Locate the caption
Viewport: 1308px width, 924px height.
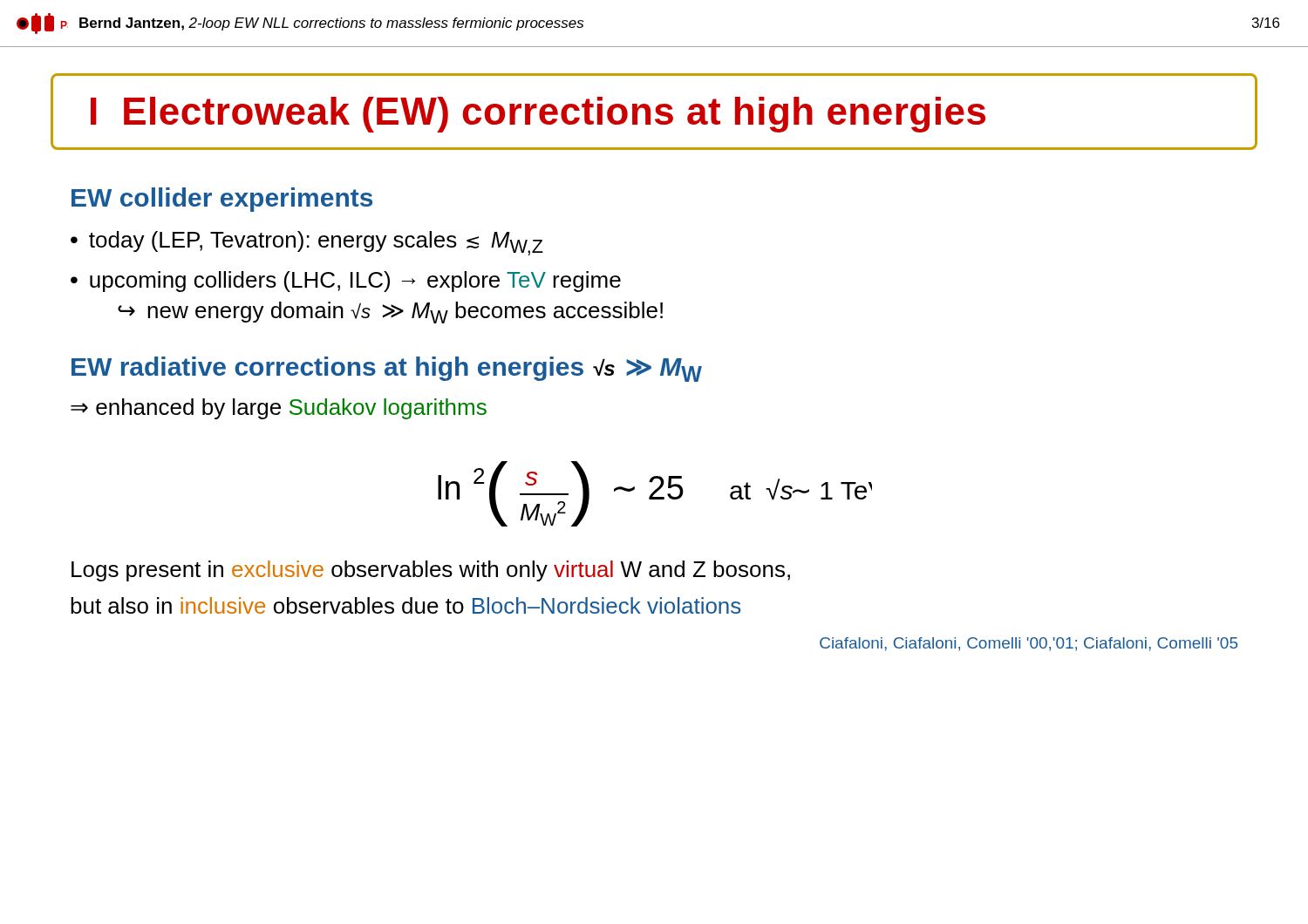tap(1029, 642)
